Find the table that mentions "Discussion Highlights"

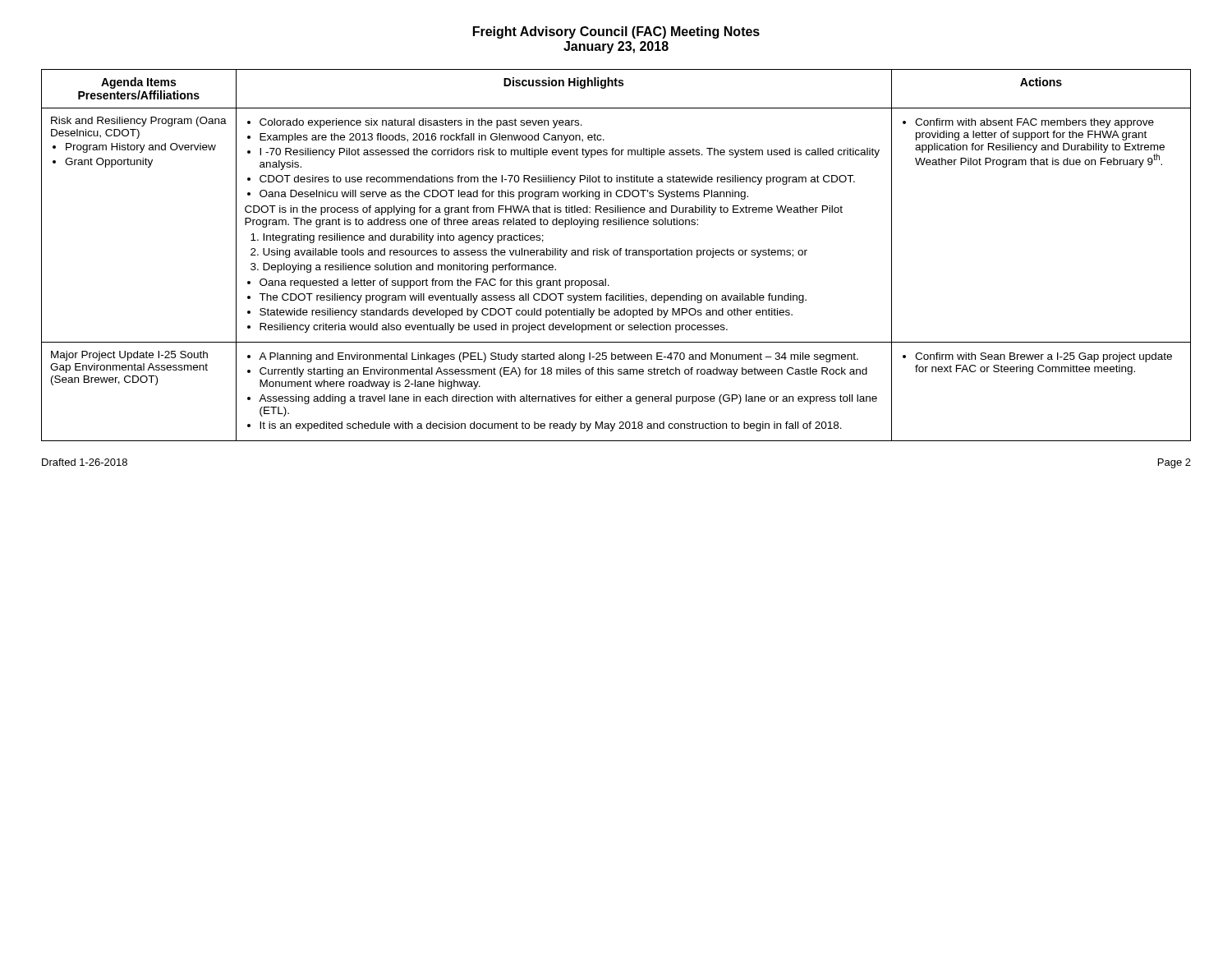616,255
